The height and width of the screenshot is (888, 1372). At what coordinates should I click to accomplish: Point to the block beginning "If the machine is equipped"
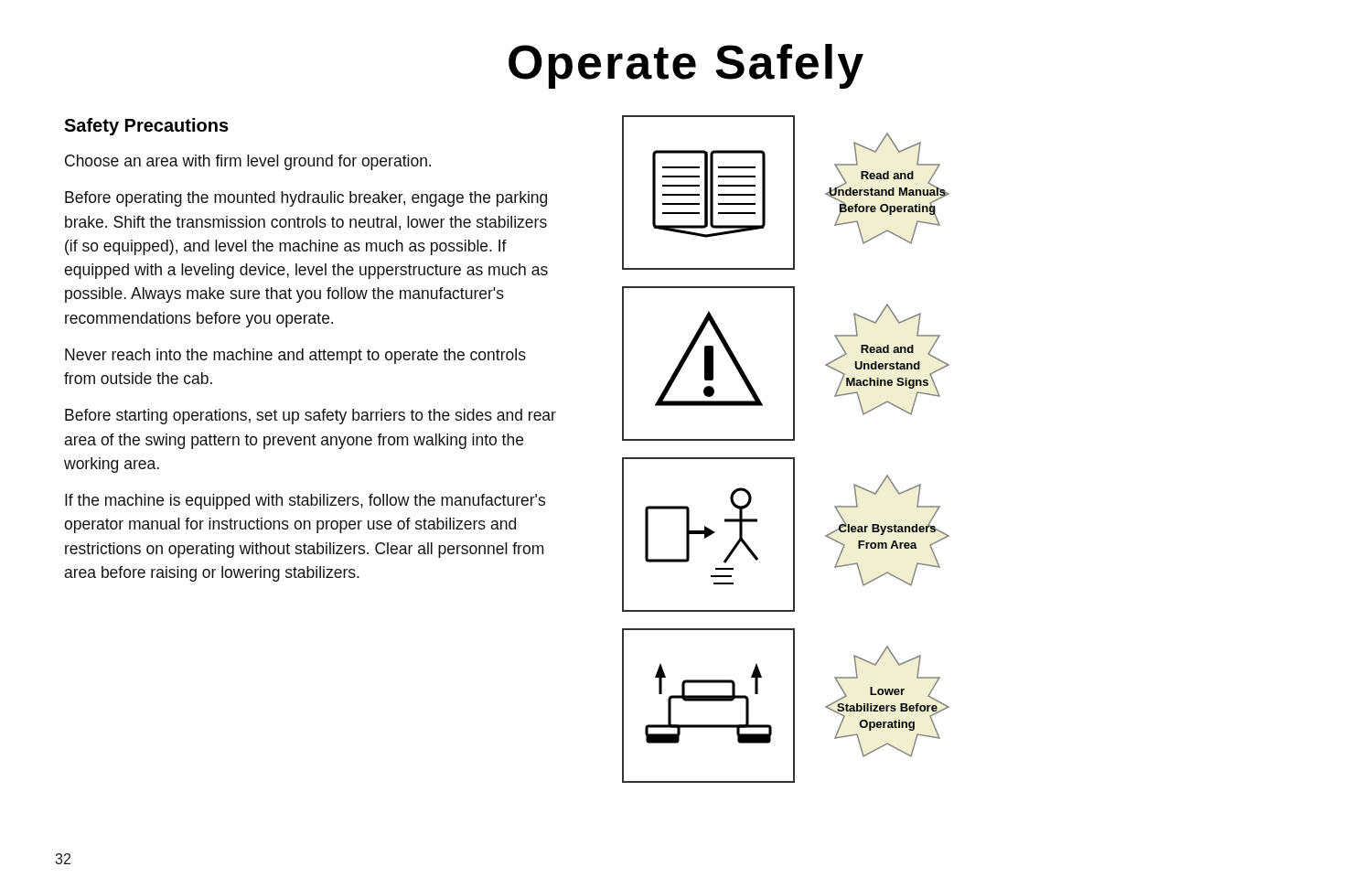[305, 536]
